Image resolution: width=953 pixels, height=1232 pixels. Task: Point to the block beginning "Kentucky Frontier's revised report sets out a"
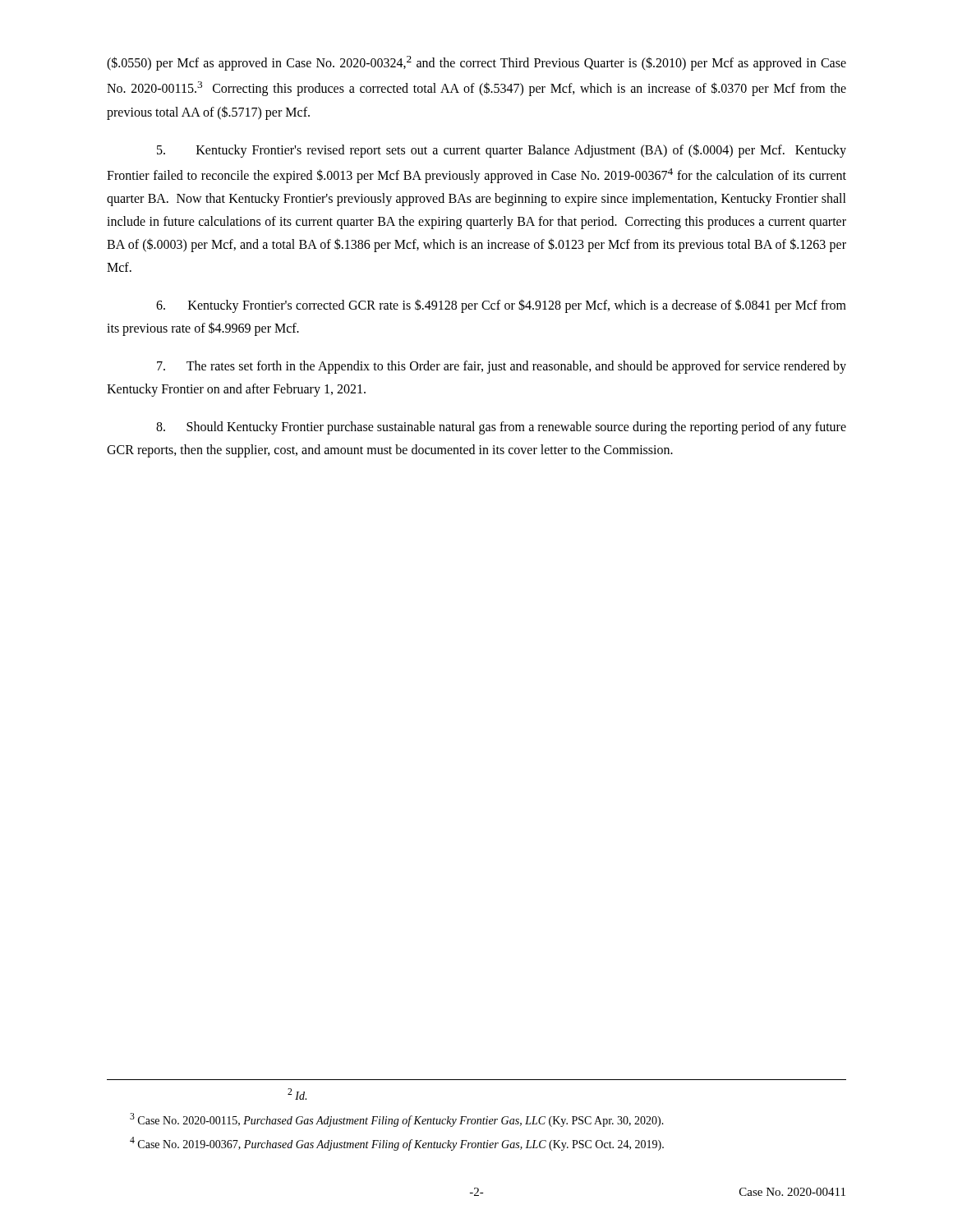(476, 209)
